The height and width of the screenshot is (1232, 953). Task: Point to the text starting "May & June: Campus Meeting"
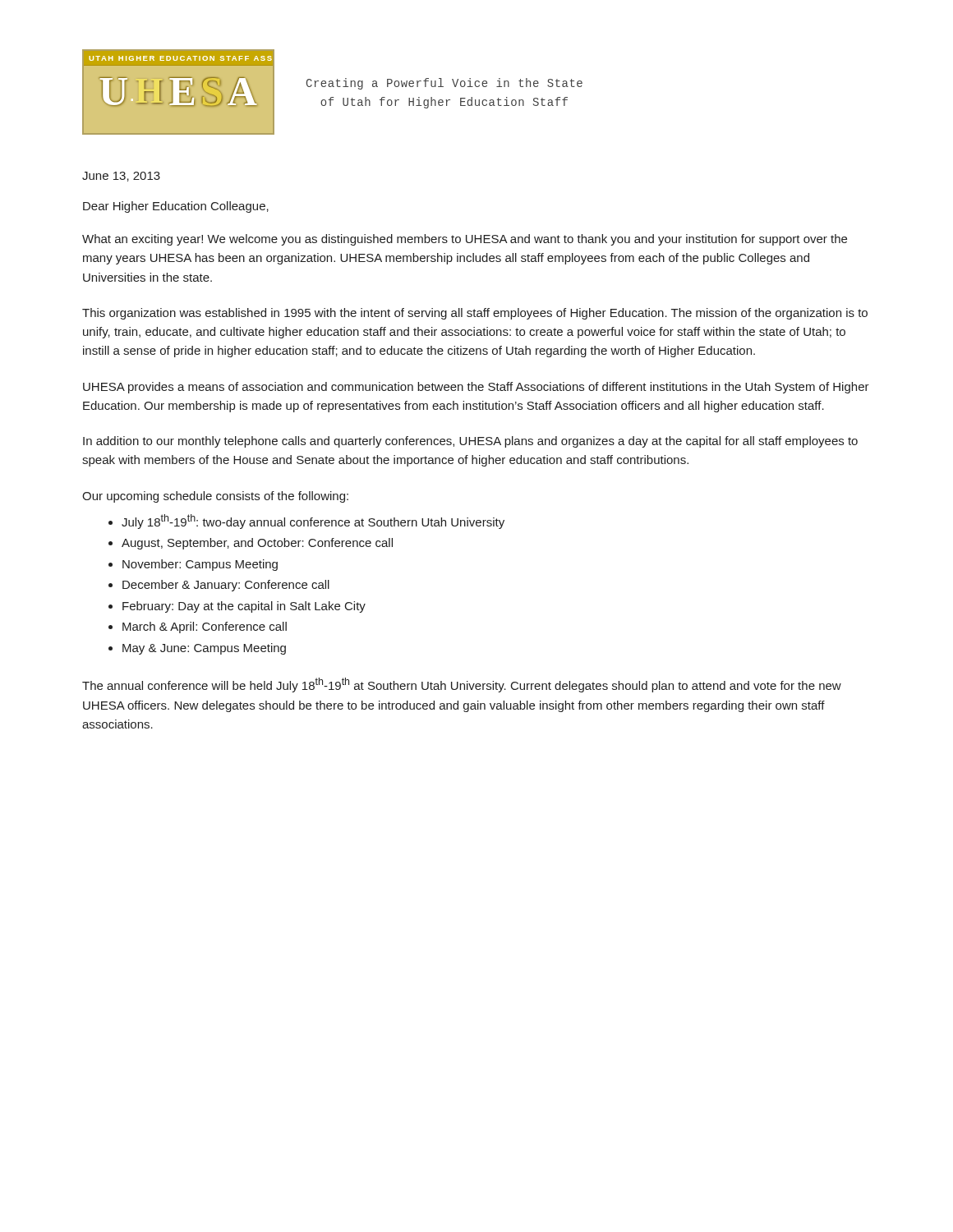point(204,647)
